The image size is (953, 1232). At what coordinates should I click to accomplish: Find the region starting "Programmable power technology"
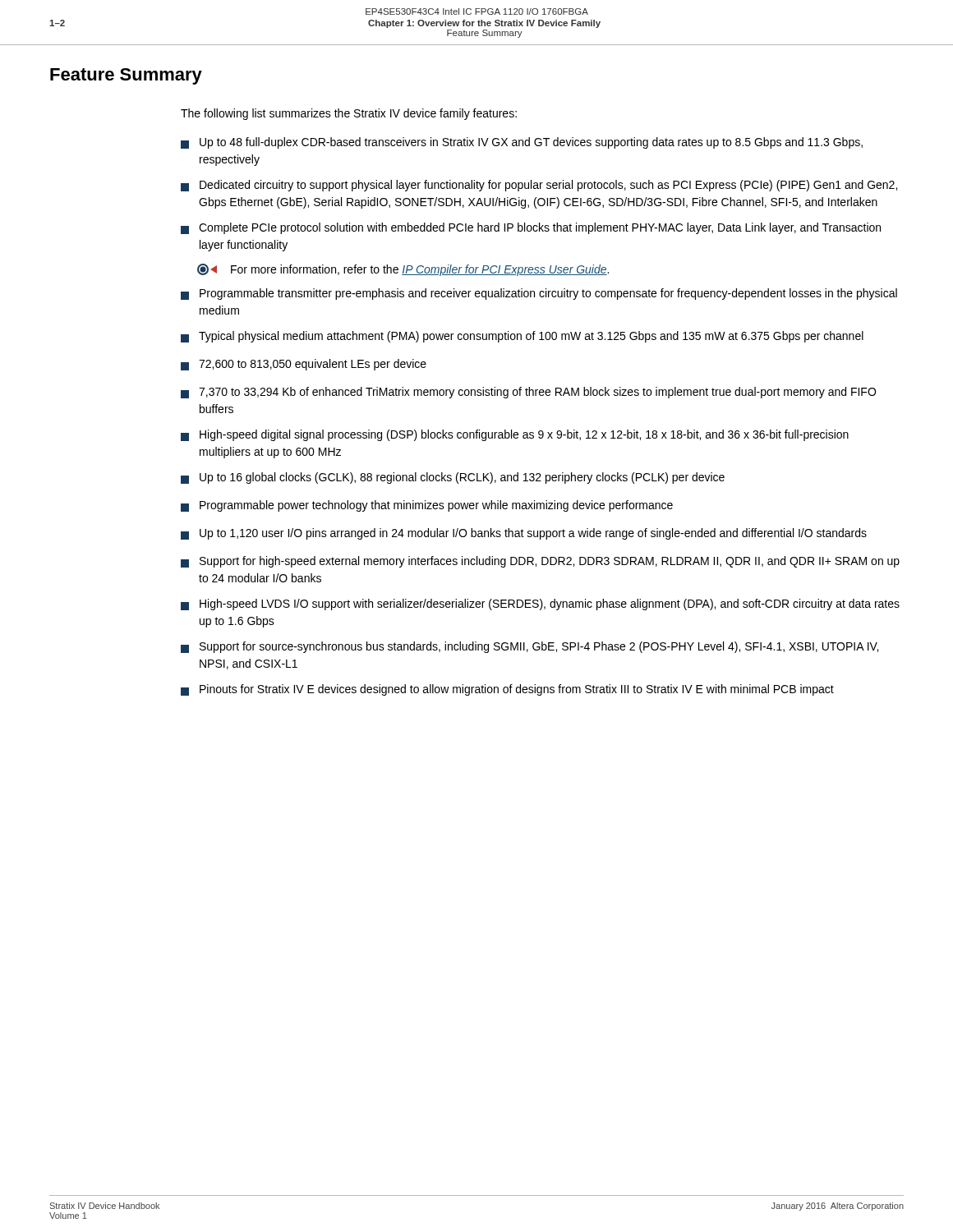point(427,507)
